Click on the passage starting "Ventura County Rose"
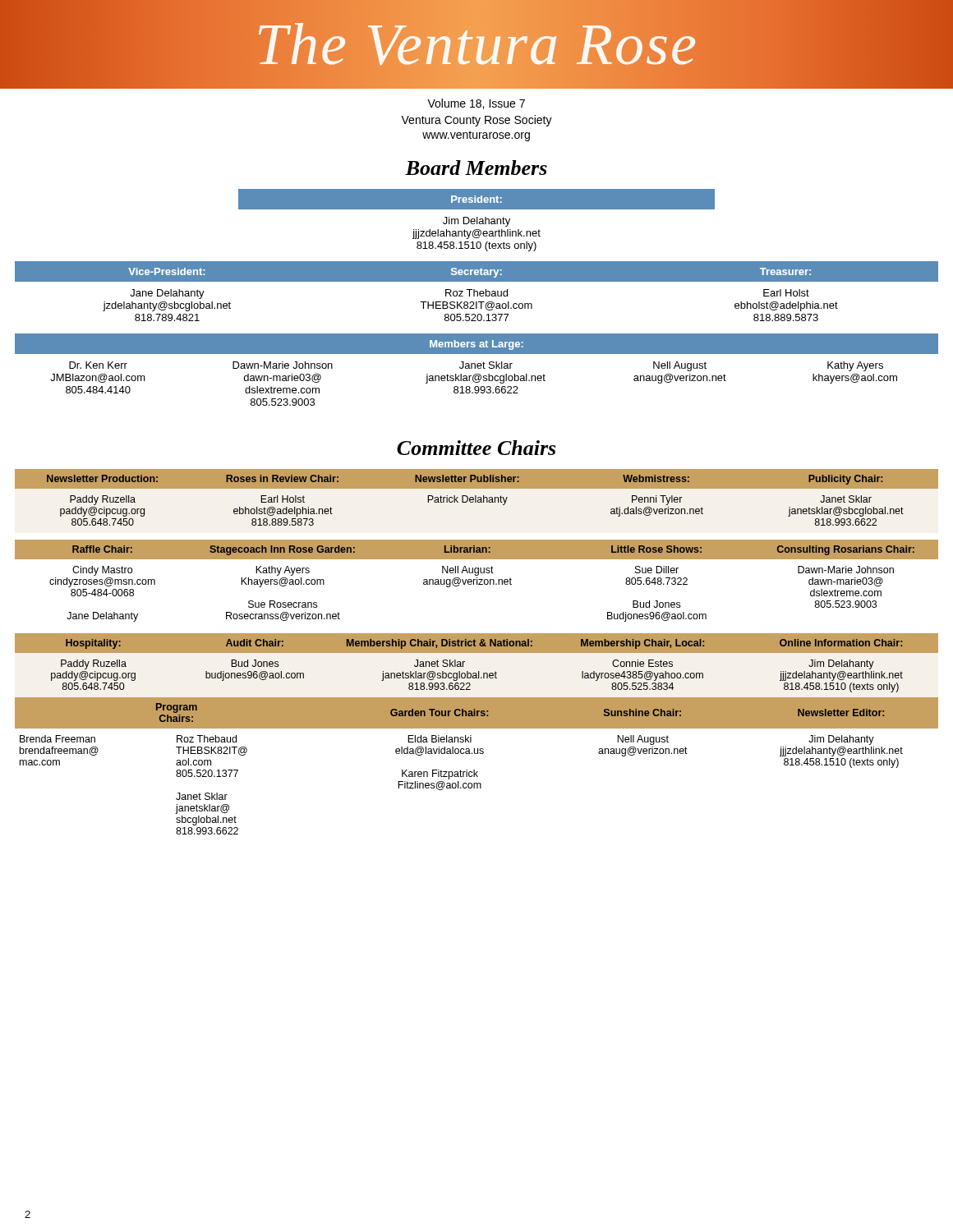The width and height of the screenshot is (953, 1232). click(476, 120)
